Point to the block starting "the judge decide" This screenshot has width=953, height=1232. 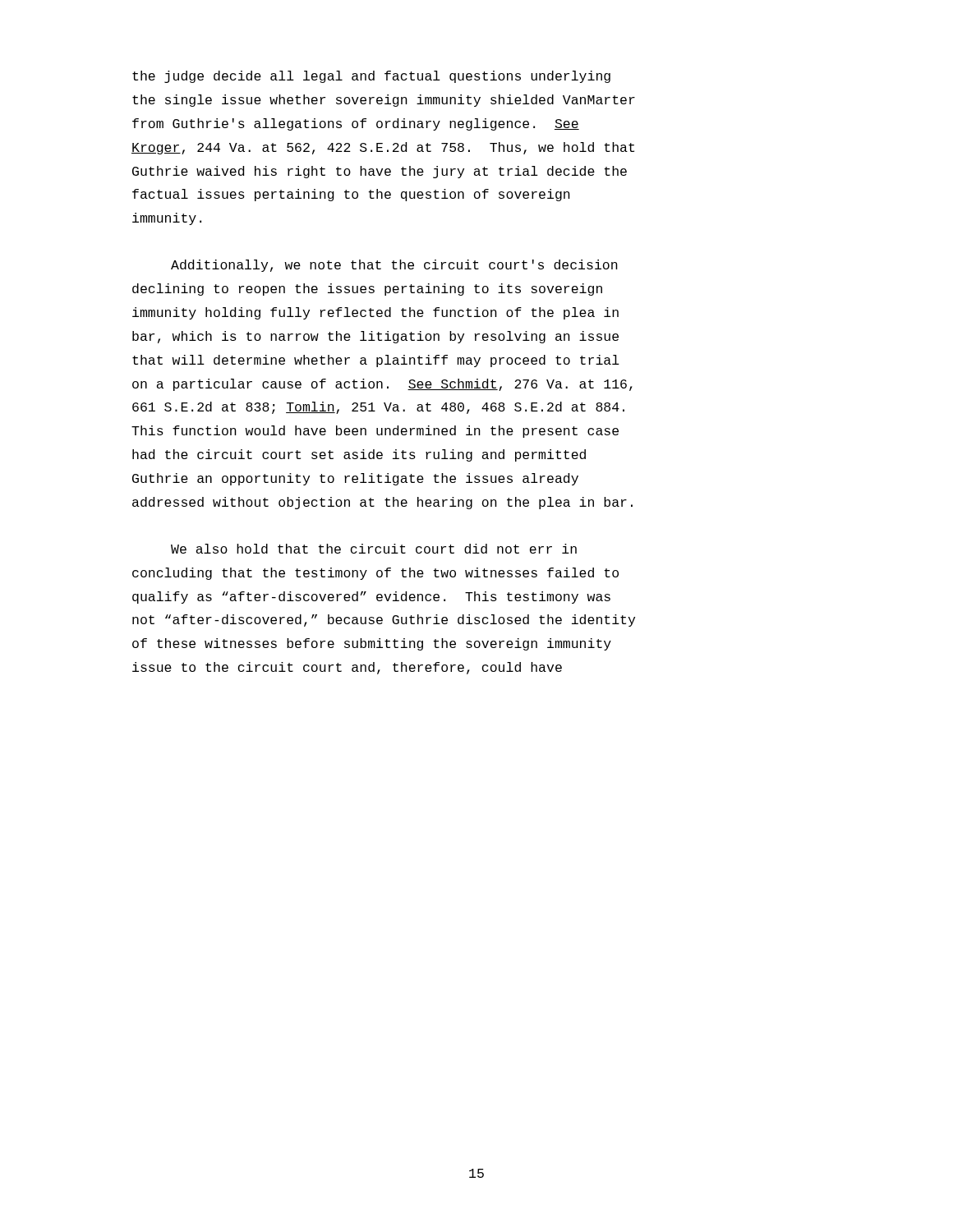[476, 149]
